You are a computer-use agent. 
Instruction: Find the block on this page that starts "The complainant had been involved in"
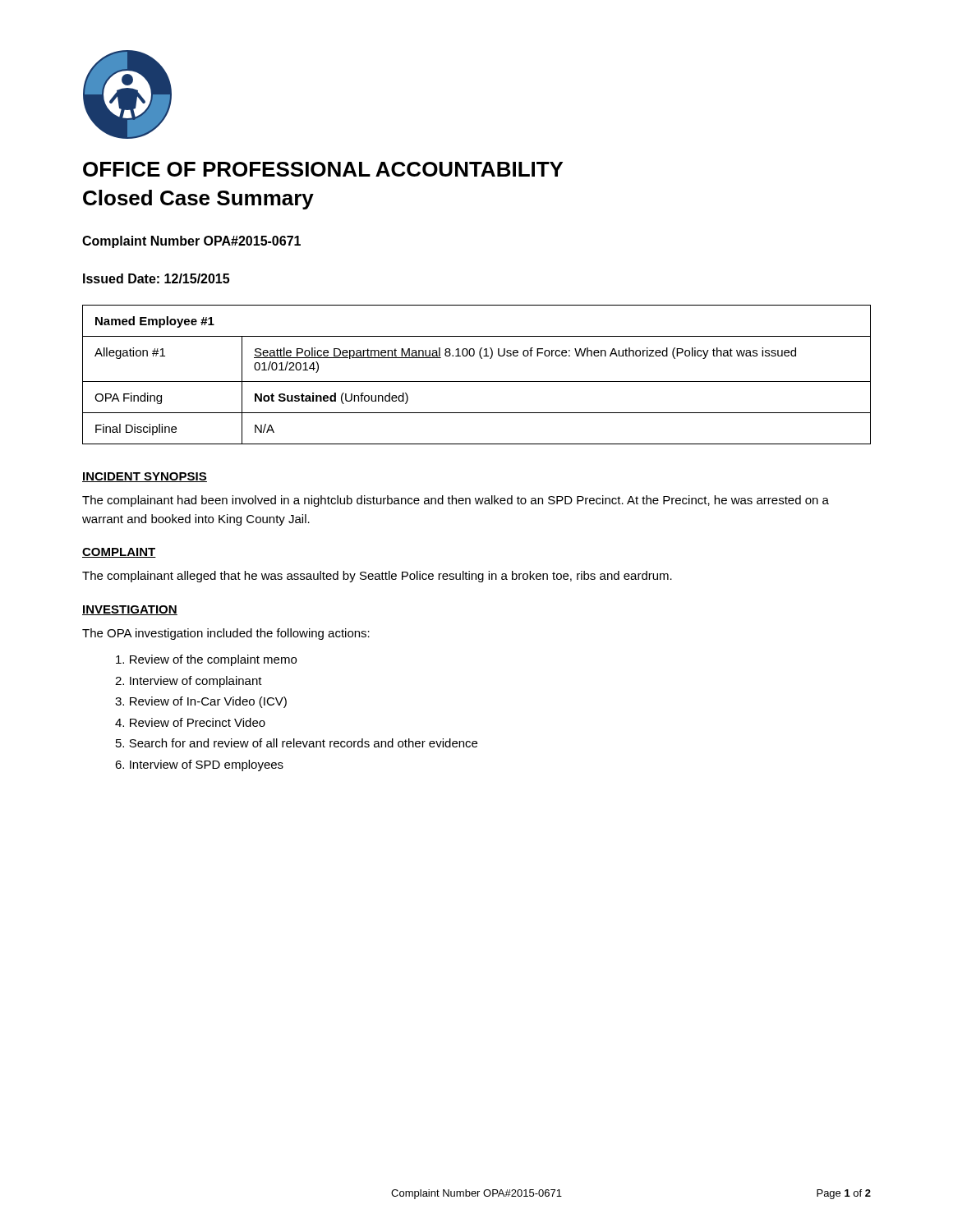coord(455,509)
